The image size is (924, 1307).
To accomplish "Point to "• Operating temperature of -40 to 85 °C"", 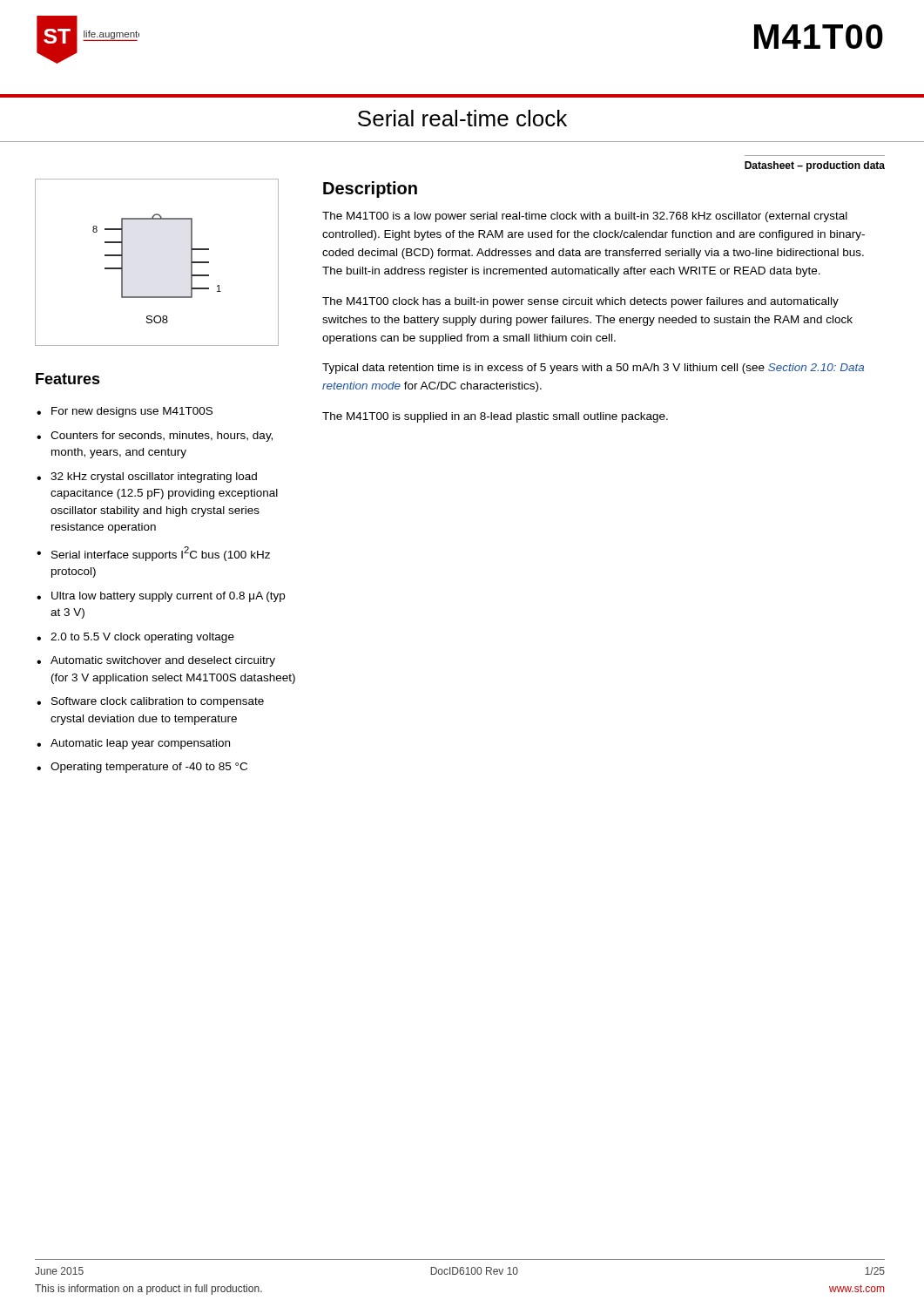I will pos(142,768).
